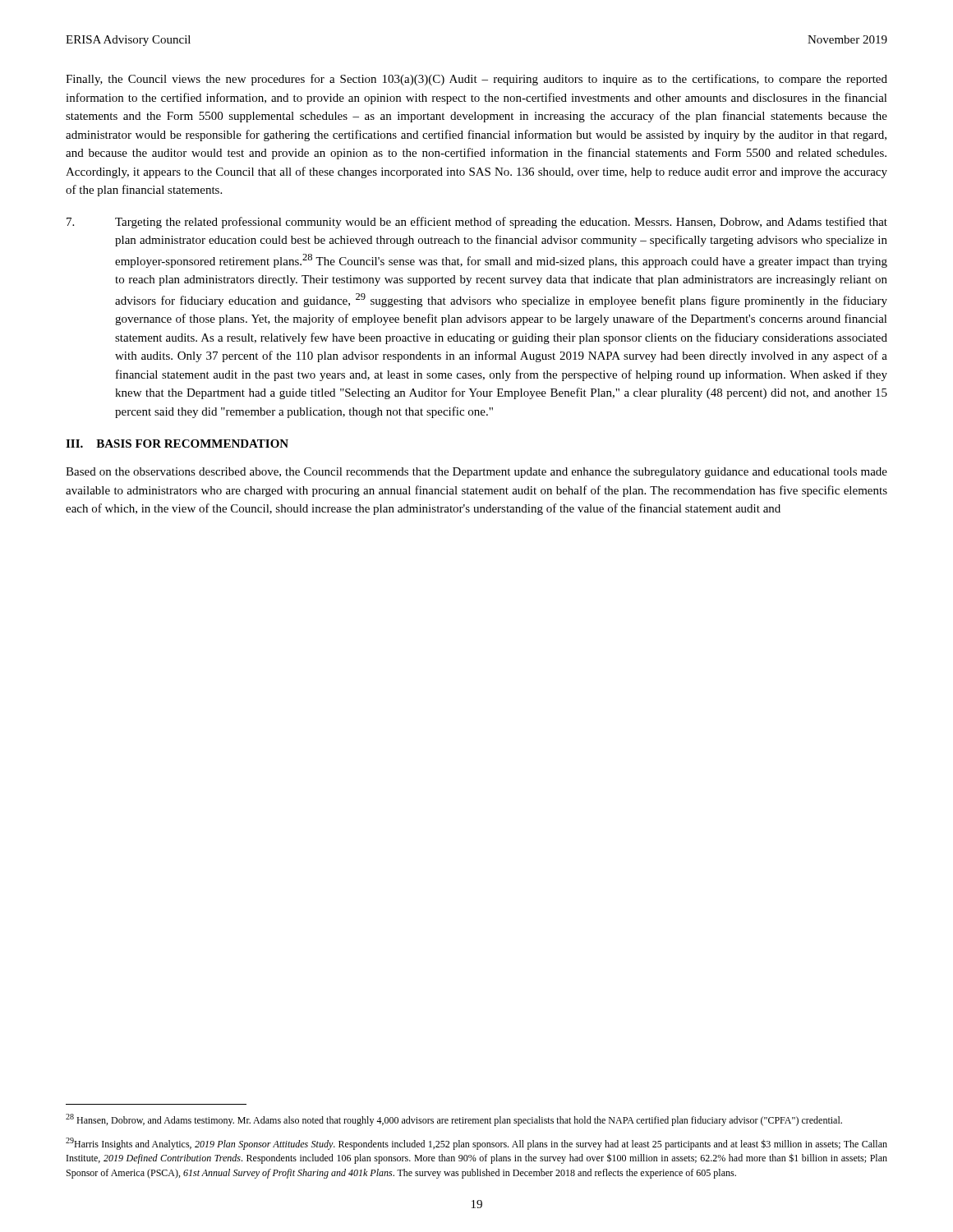Where is the passage that starts "Finally, the Council views the new procedures for"?
The width and height of the screenshot is (953, 1232).
point(476,135)
